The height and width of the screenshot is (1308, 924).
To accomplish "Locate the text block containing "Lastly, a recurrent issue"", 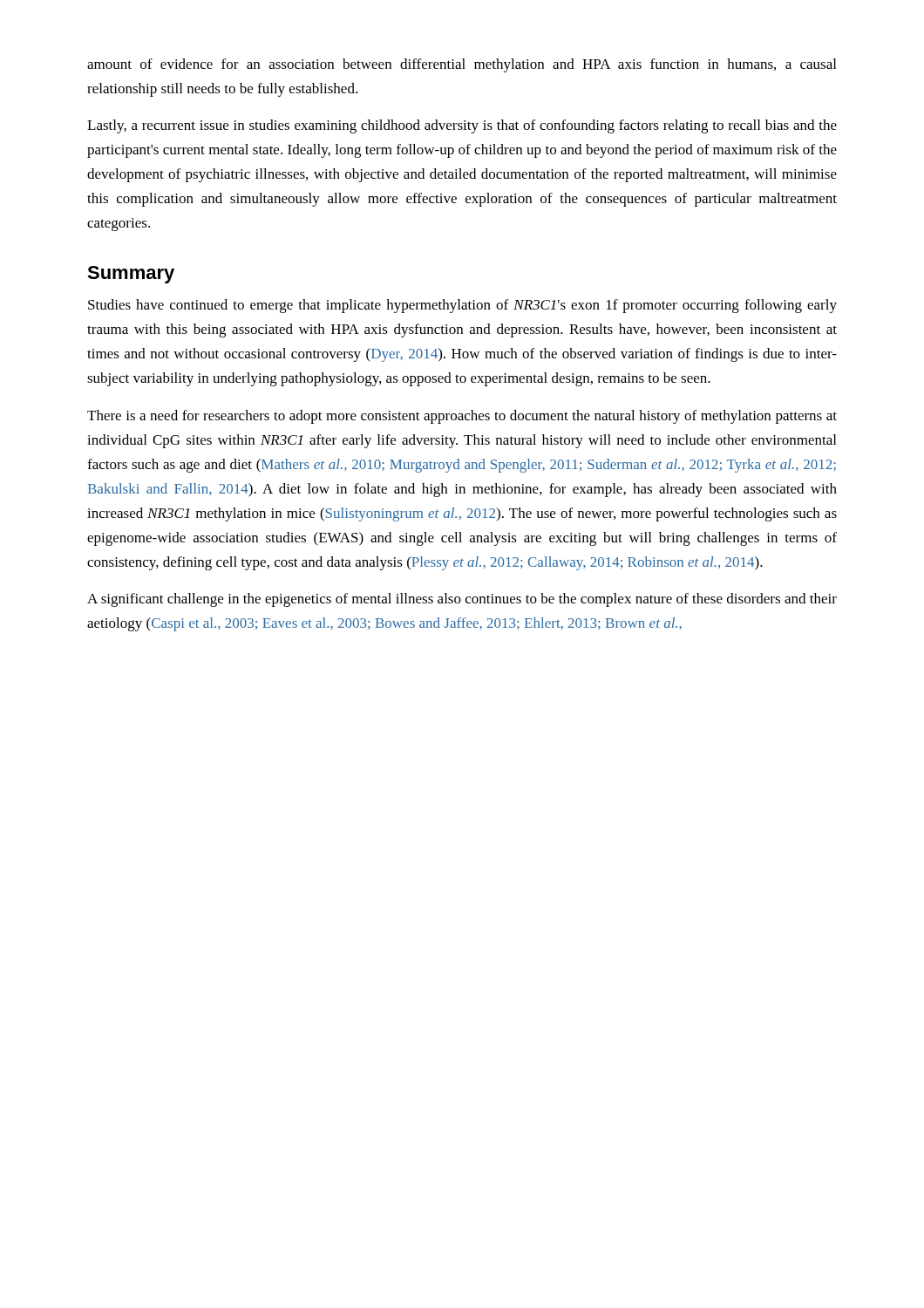I will [x=462, y=174].
